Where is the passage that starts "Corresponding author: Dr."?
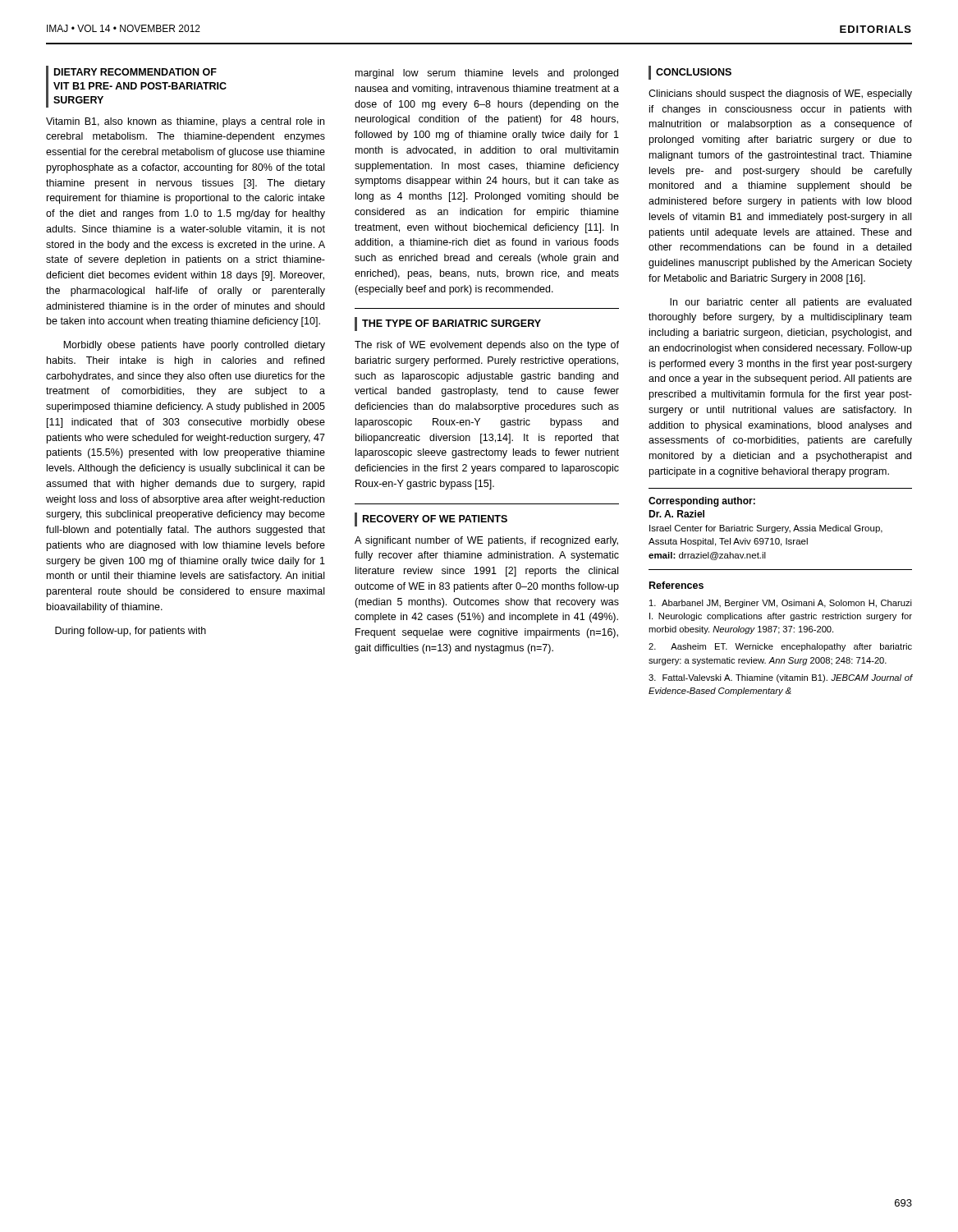Image resolution: width=958 pixels, height=1232 pixels. (x=780, y=529)
